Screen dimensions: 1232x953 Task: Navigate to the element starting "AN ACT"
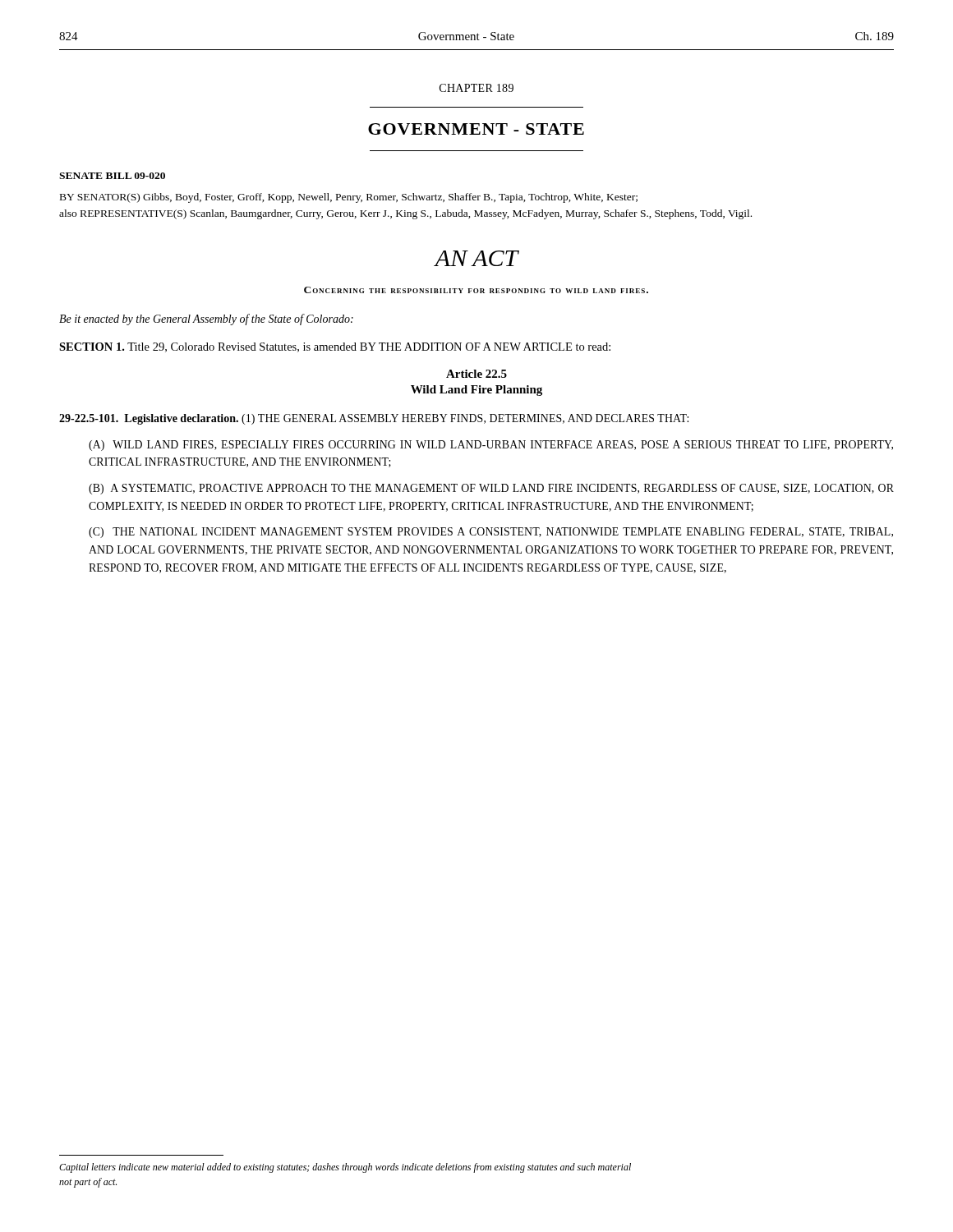tap(476, 257)
